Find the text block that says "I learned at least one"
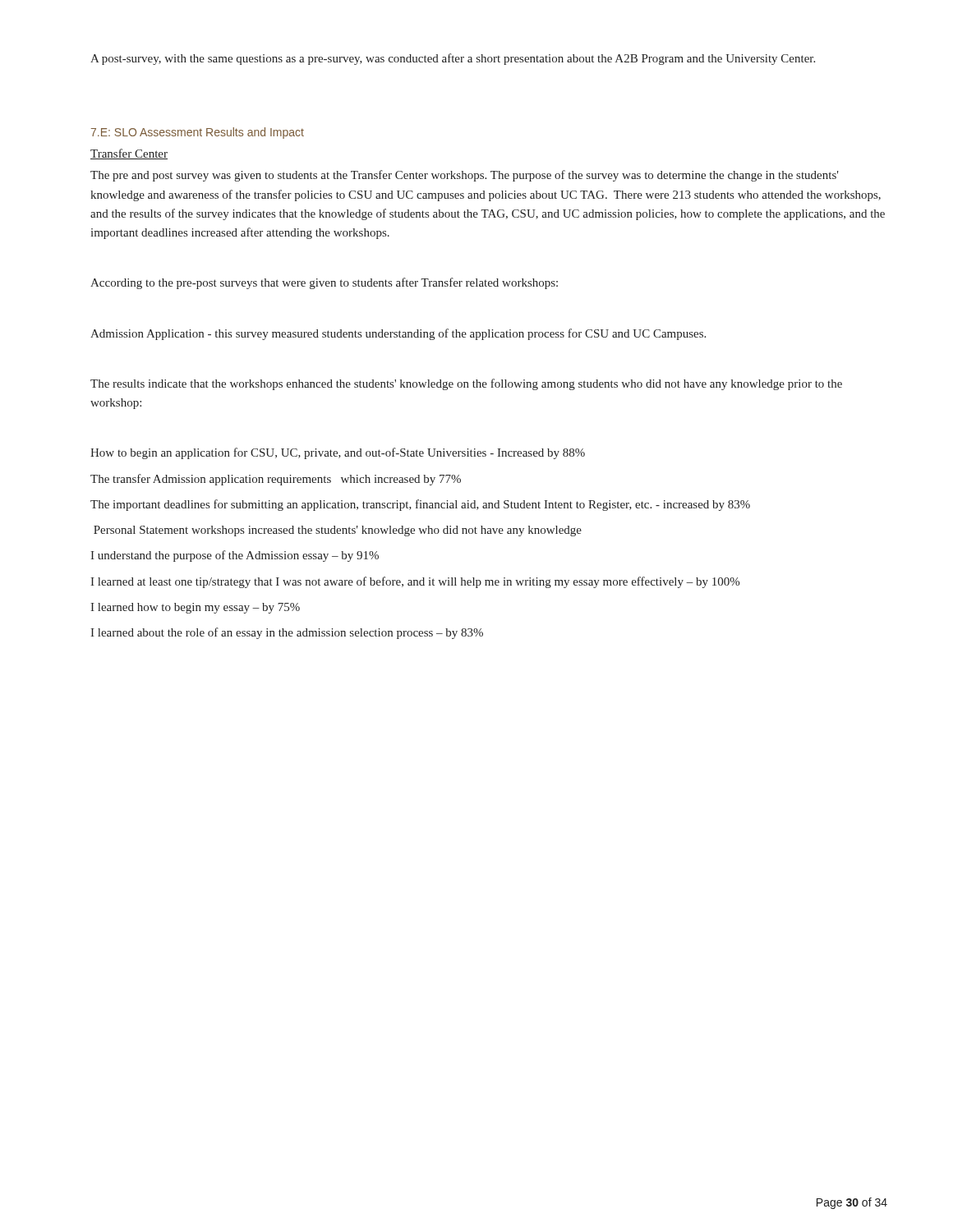Screen dimensions: 1232x953 tap(415, 581)
